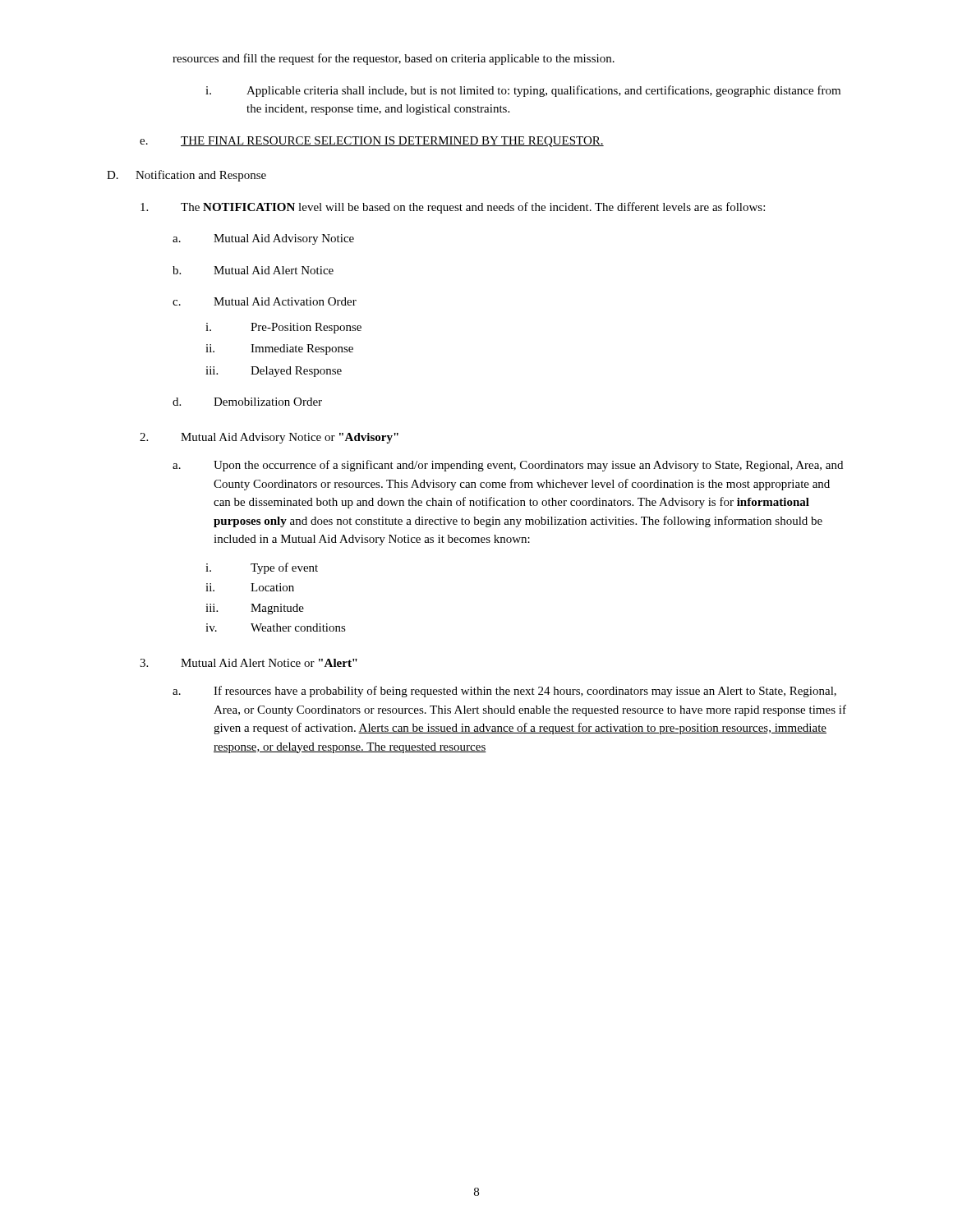Click where it says "c. Mutual Aid Activation Order"
The width and height of the screenshot is (953, 1232).
pyautogui.click(x=265, y=301)
